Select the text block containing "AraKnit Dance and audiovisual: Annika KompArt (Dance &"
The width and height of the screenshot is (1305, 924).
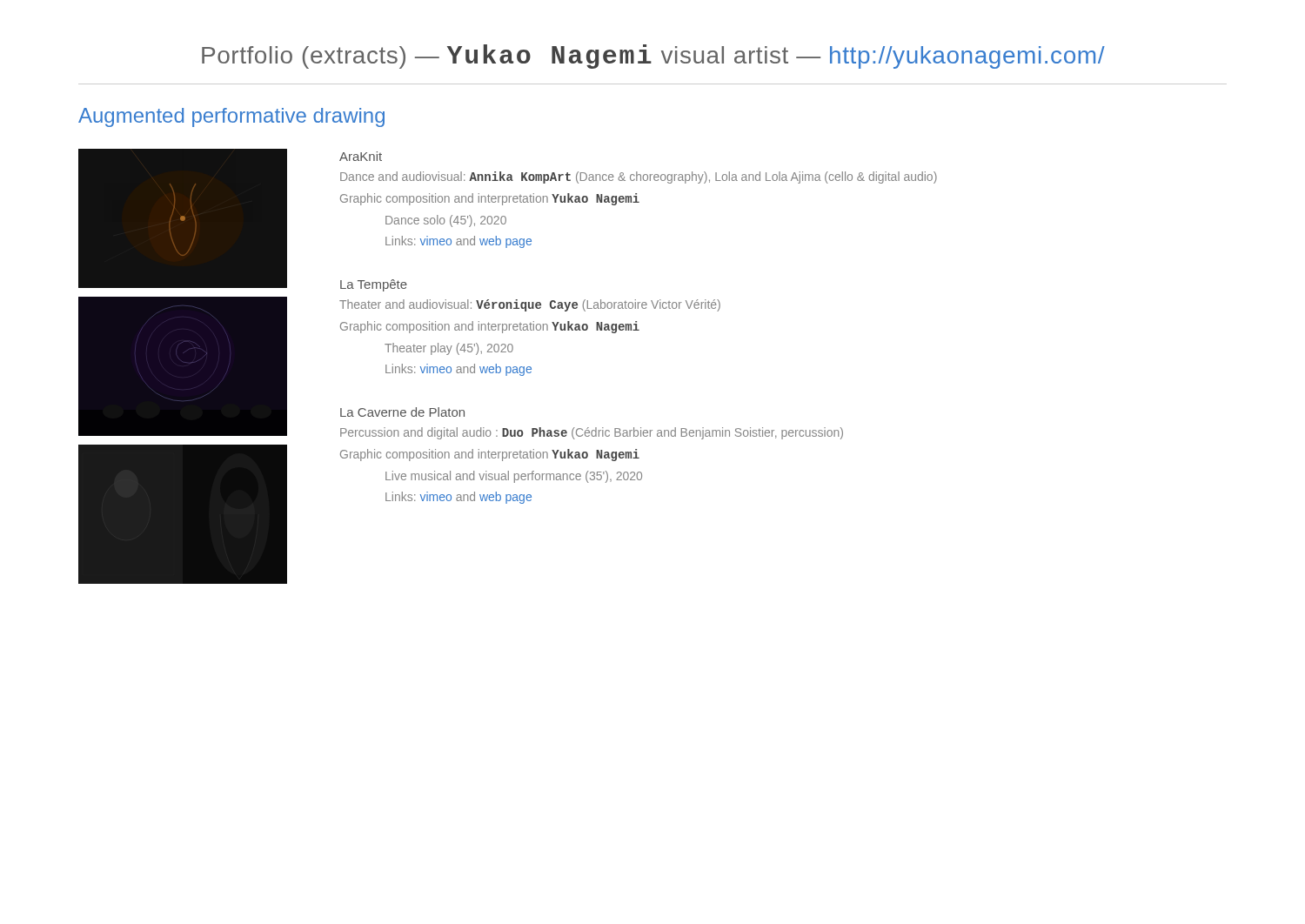click(361, 156)
